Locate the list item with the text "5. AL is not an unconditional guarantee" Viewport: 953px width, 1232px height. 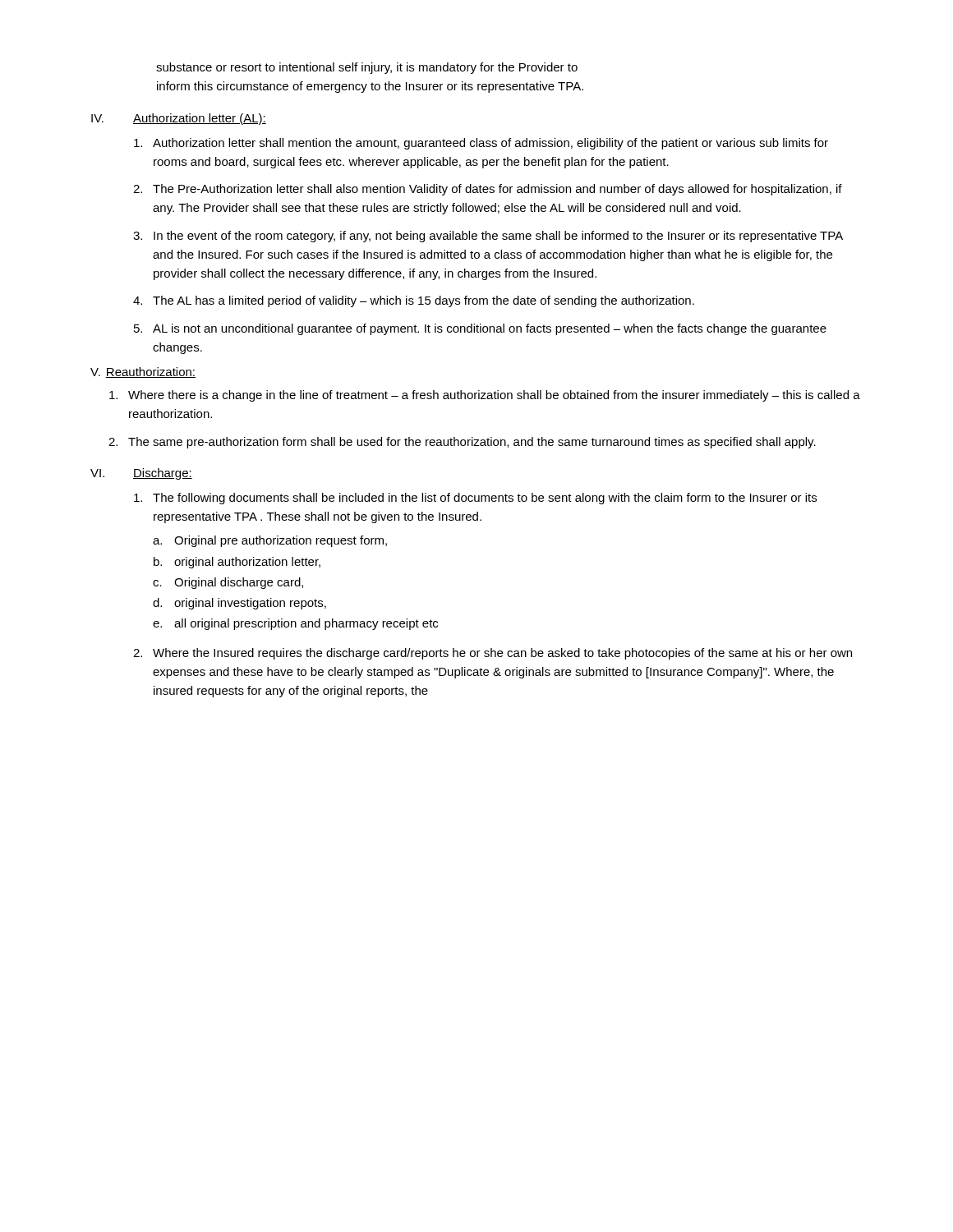pyautogui.click(x=498, y=337)
